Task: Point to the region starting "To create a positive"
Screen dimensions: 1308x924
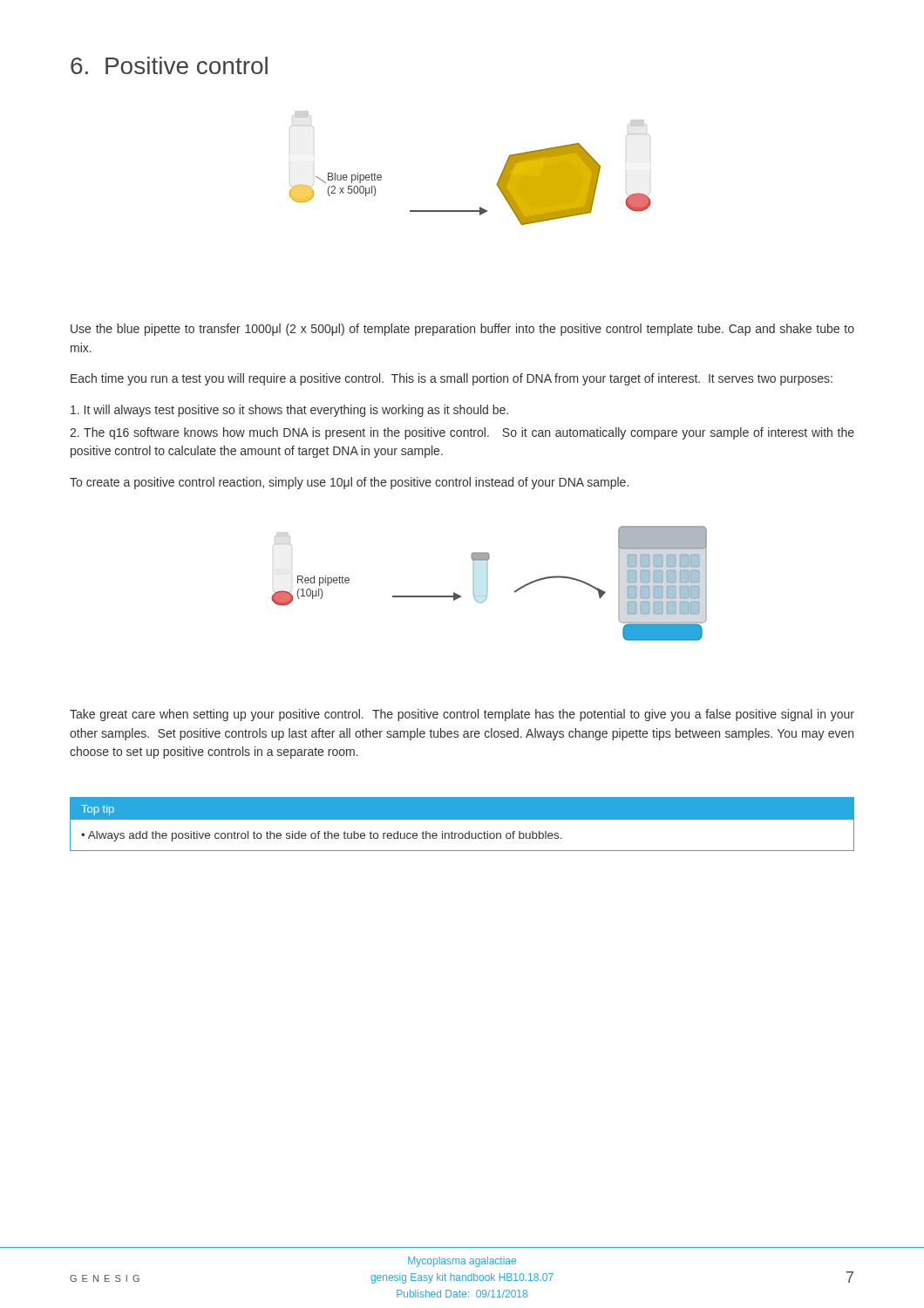Action: point(350,482)
